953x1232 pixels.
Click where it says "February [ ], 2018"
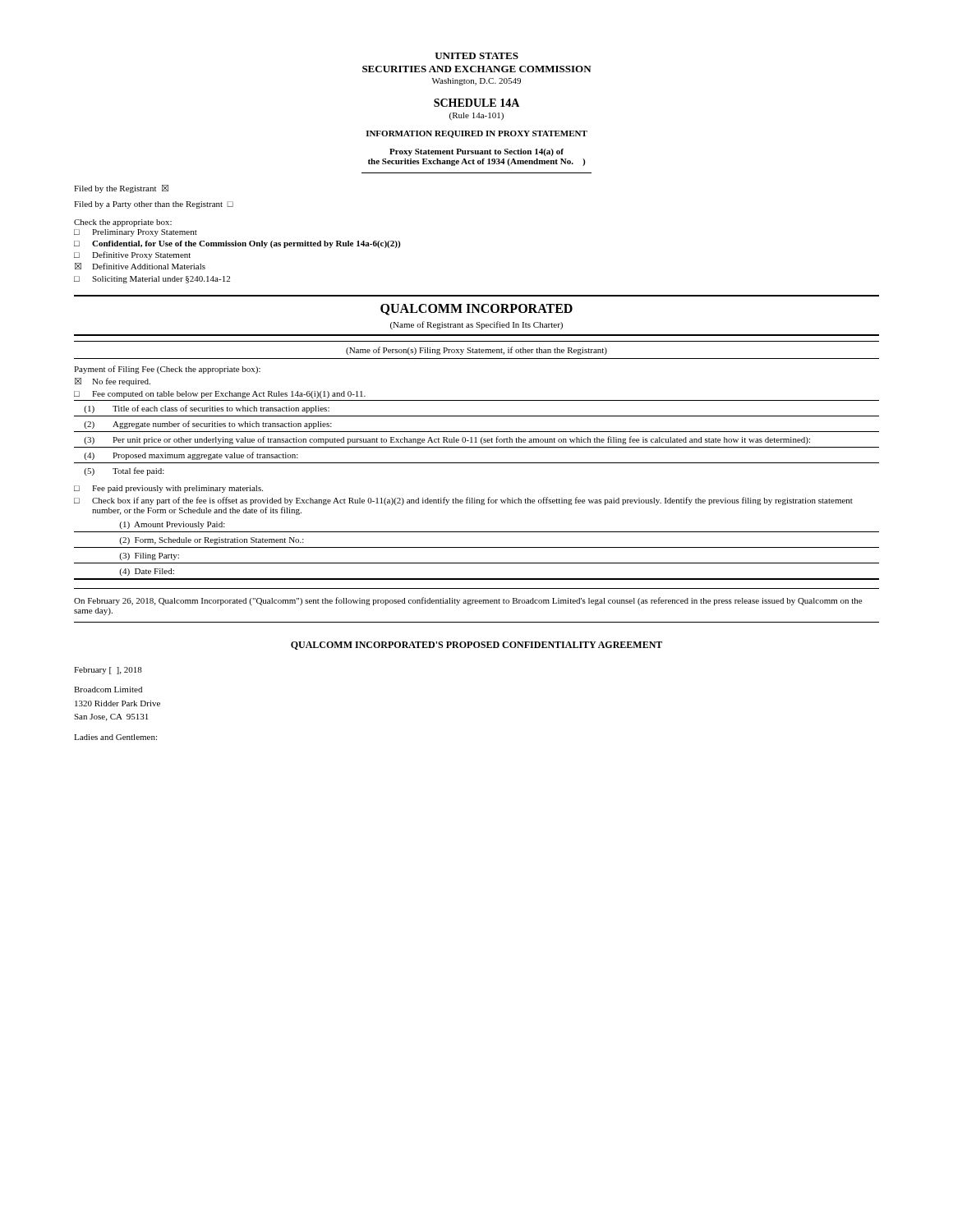[x=108, y=669]
